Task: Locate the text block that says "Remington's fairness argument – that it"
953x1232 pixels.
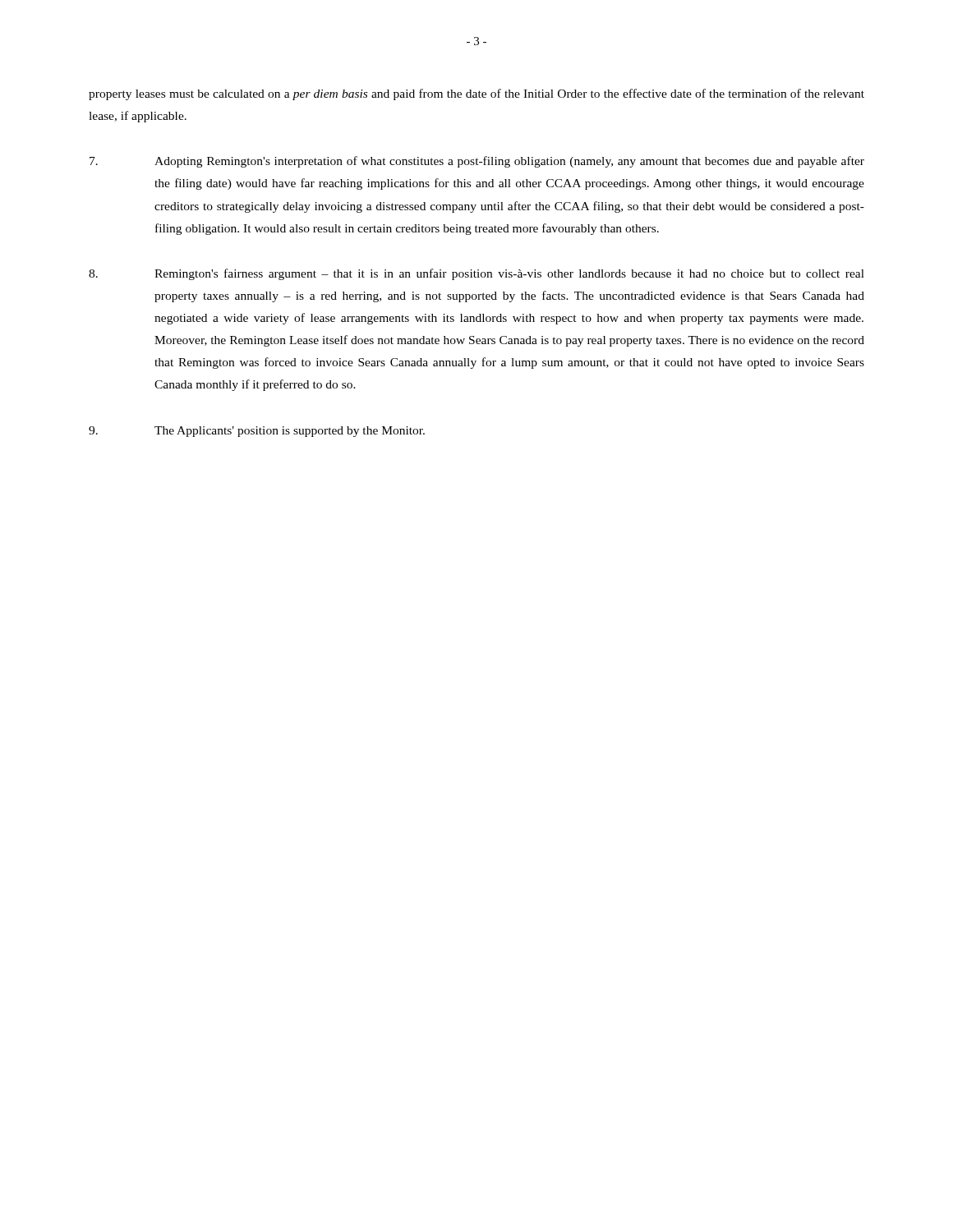Action: 476,329
